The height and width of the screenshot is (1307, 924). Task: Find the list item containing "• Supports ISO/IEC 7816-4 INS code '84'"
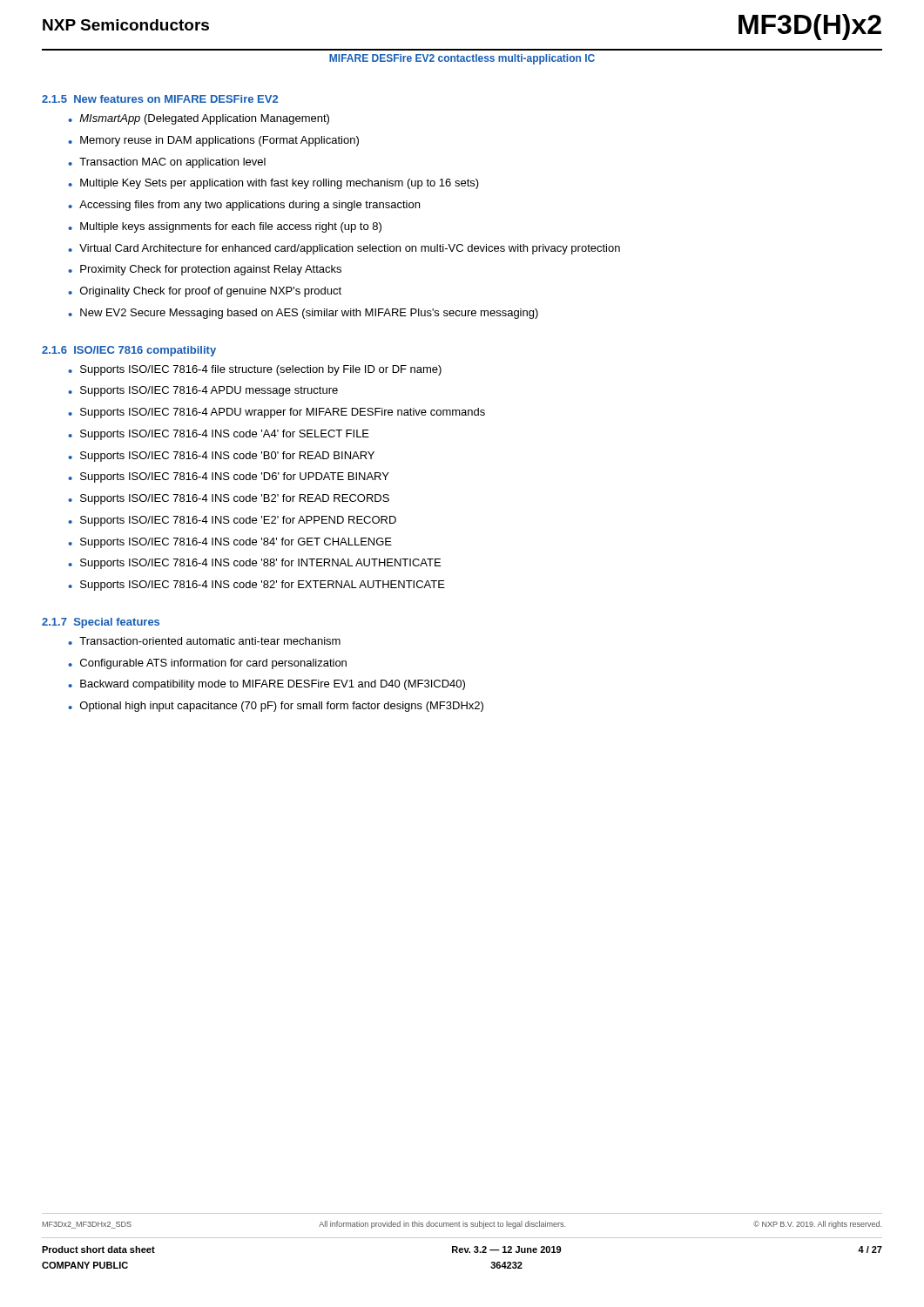(x=230, y=543)
